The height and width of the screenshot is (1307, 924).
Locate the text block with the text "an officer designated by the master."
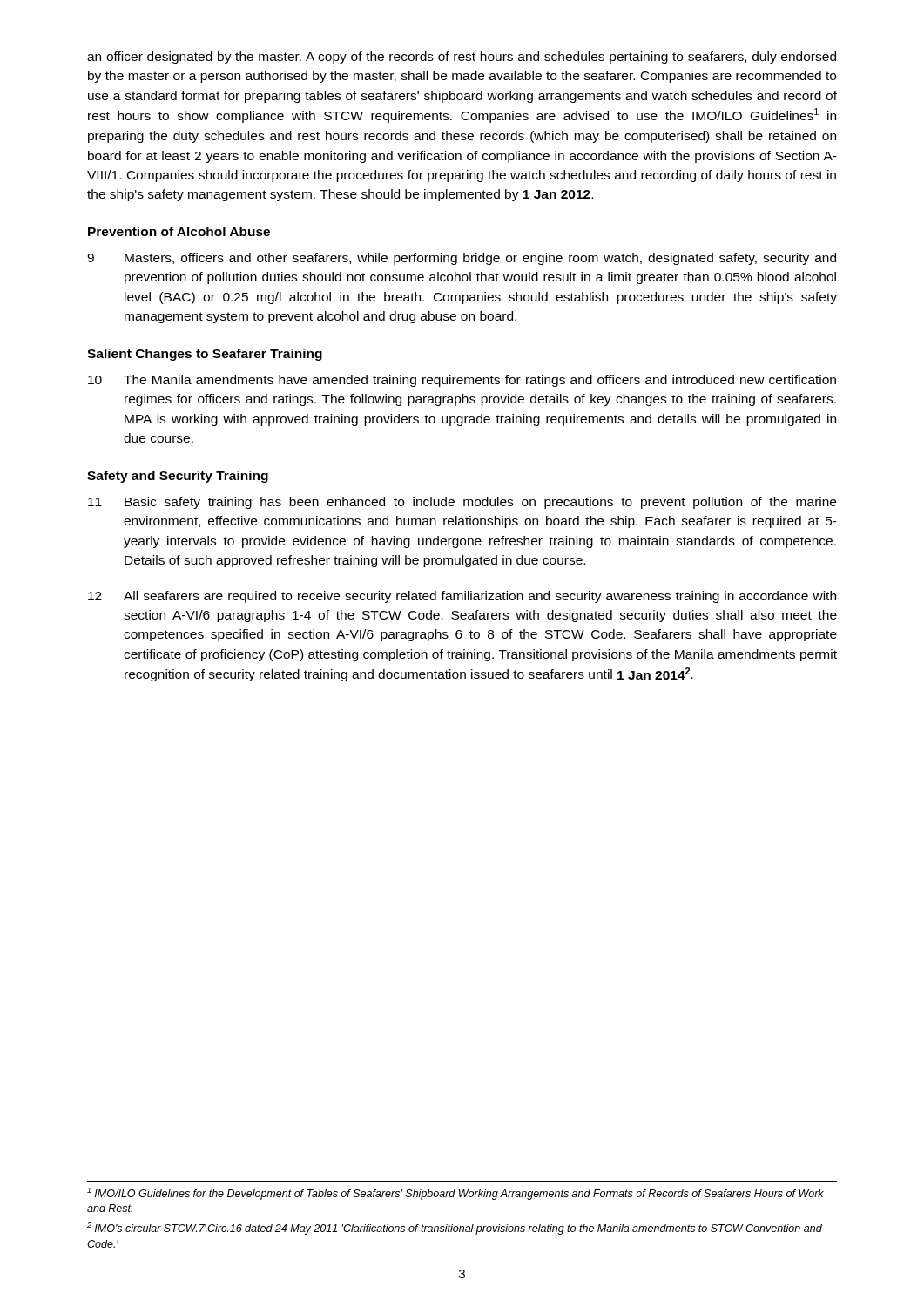point(462,125)
